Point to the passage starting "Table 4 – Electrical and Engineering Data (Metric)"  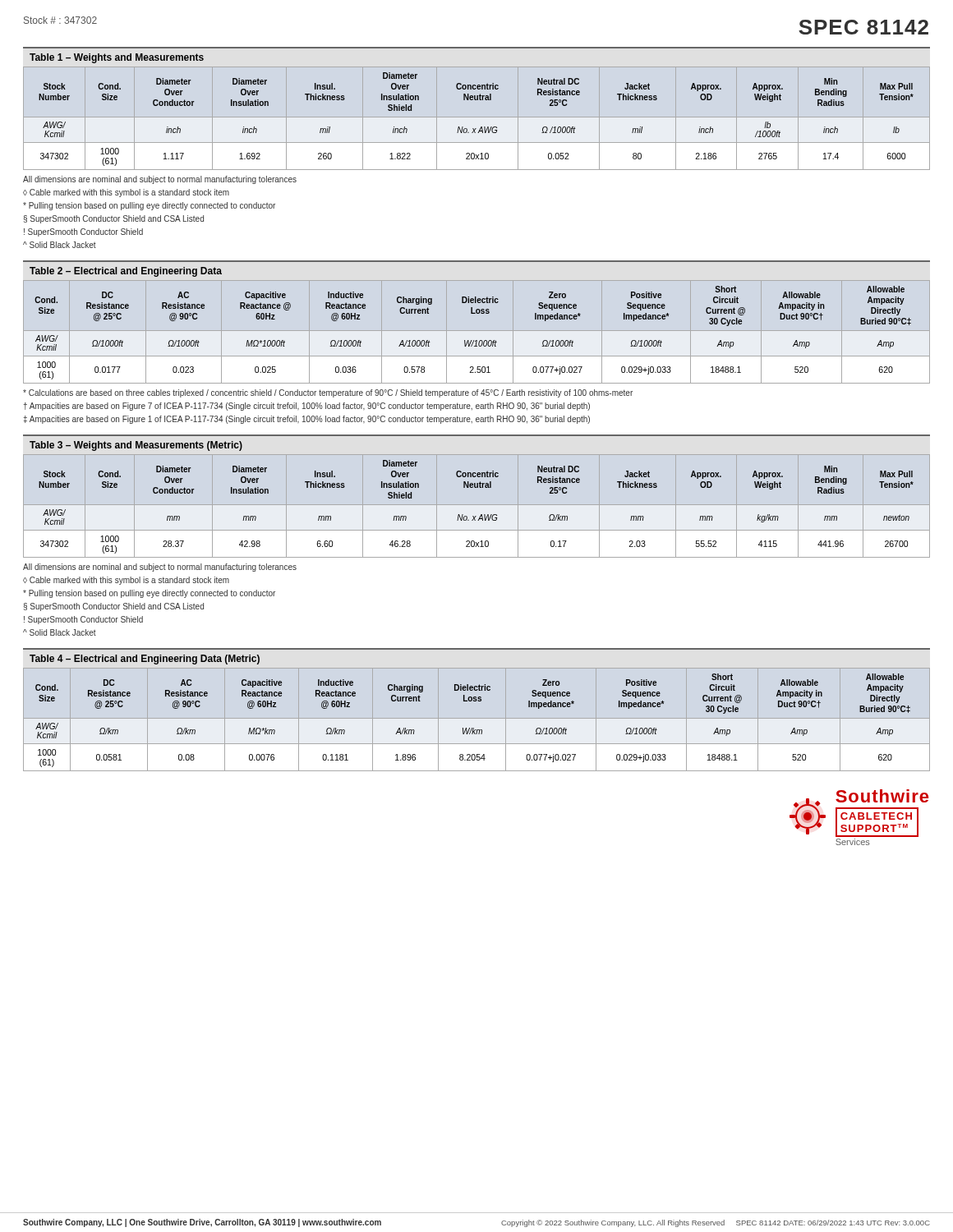pos(145,659)
